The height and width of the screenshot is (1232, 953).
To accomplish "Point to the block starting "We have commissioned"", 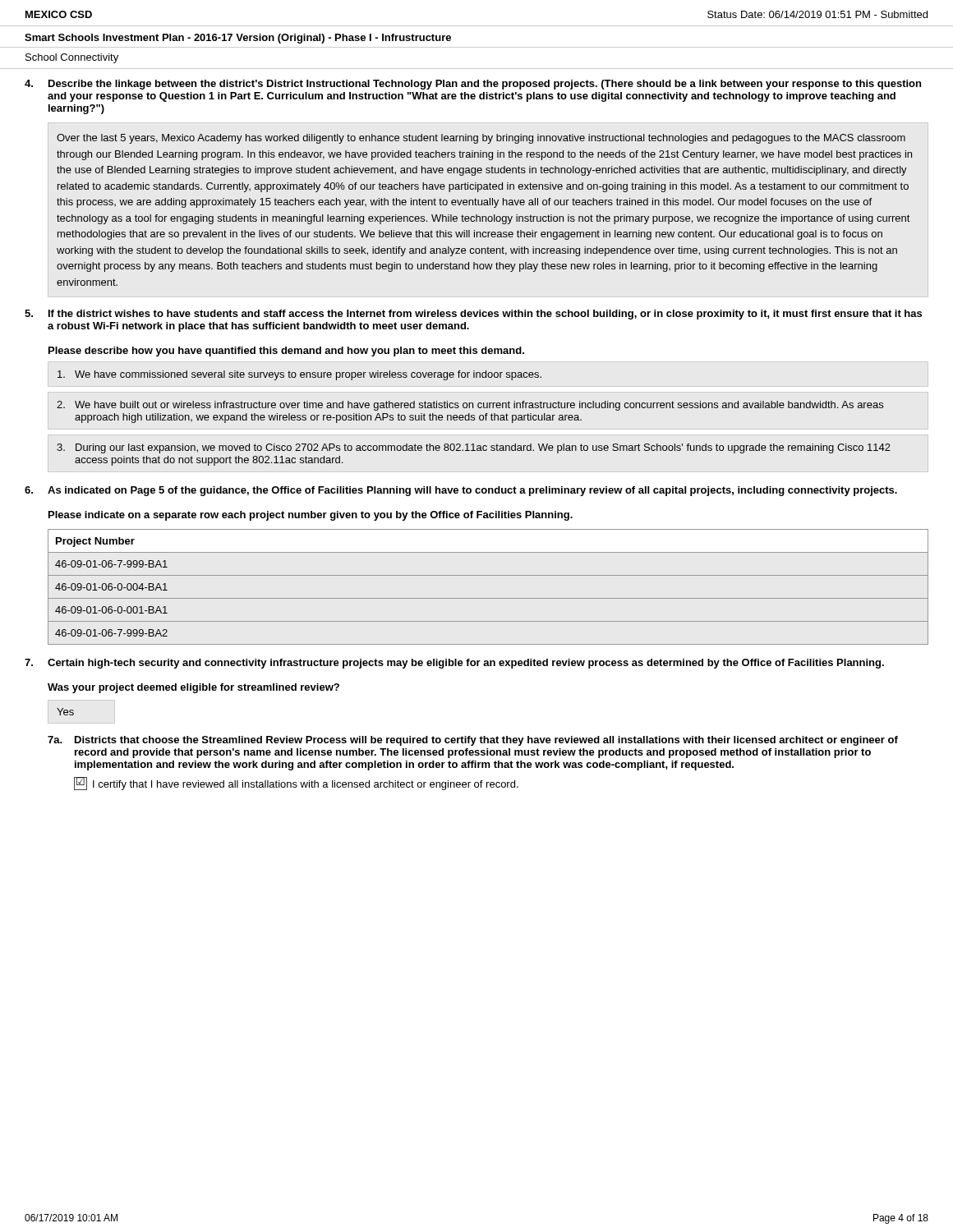I will click(x=488, y=374).
